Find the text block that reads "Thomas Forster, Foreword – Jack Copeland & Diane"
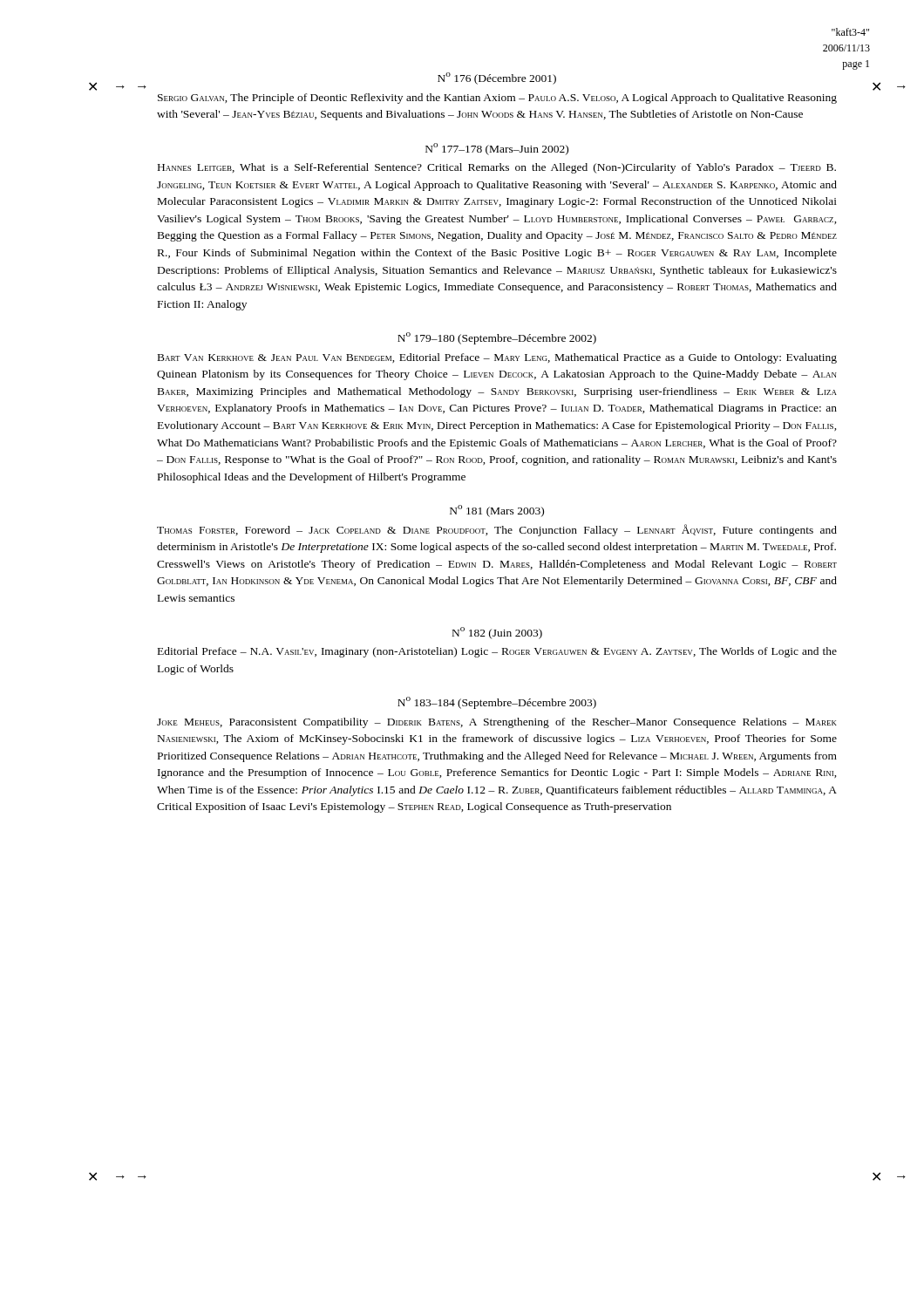This screenshot has width=924, height=1308. 497,564
